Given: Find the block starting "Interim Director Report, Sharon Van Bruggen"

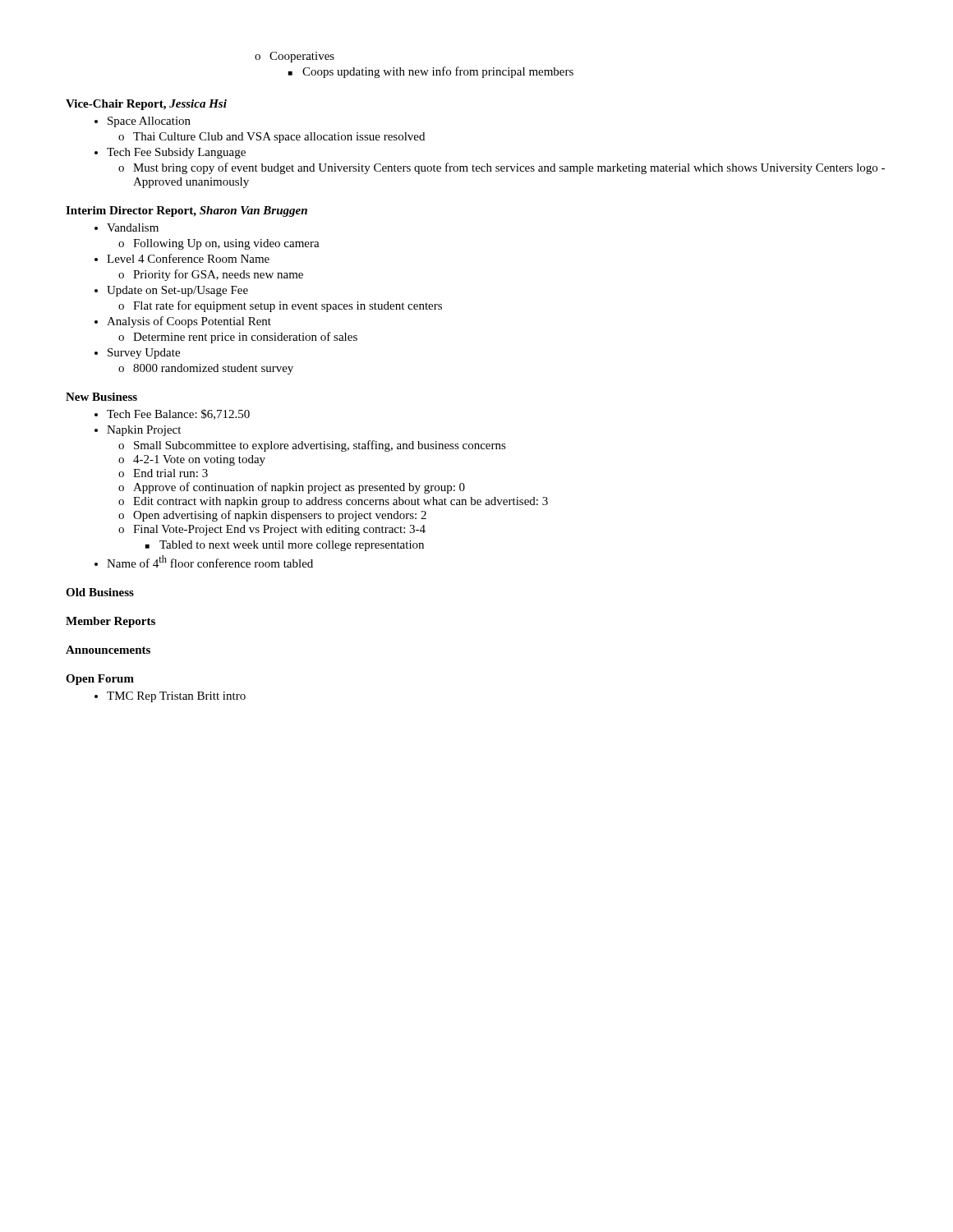Looking at the screenshot, I should (187, 210).
